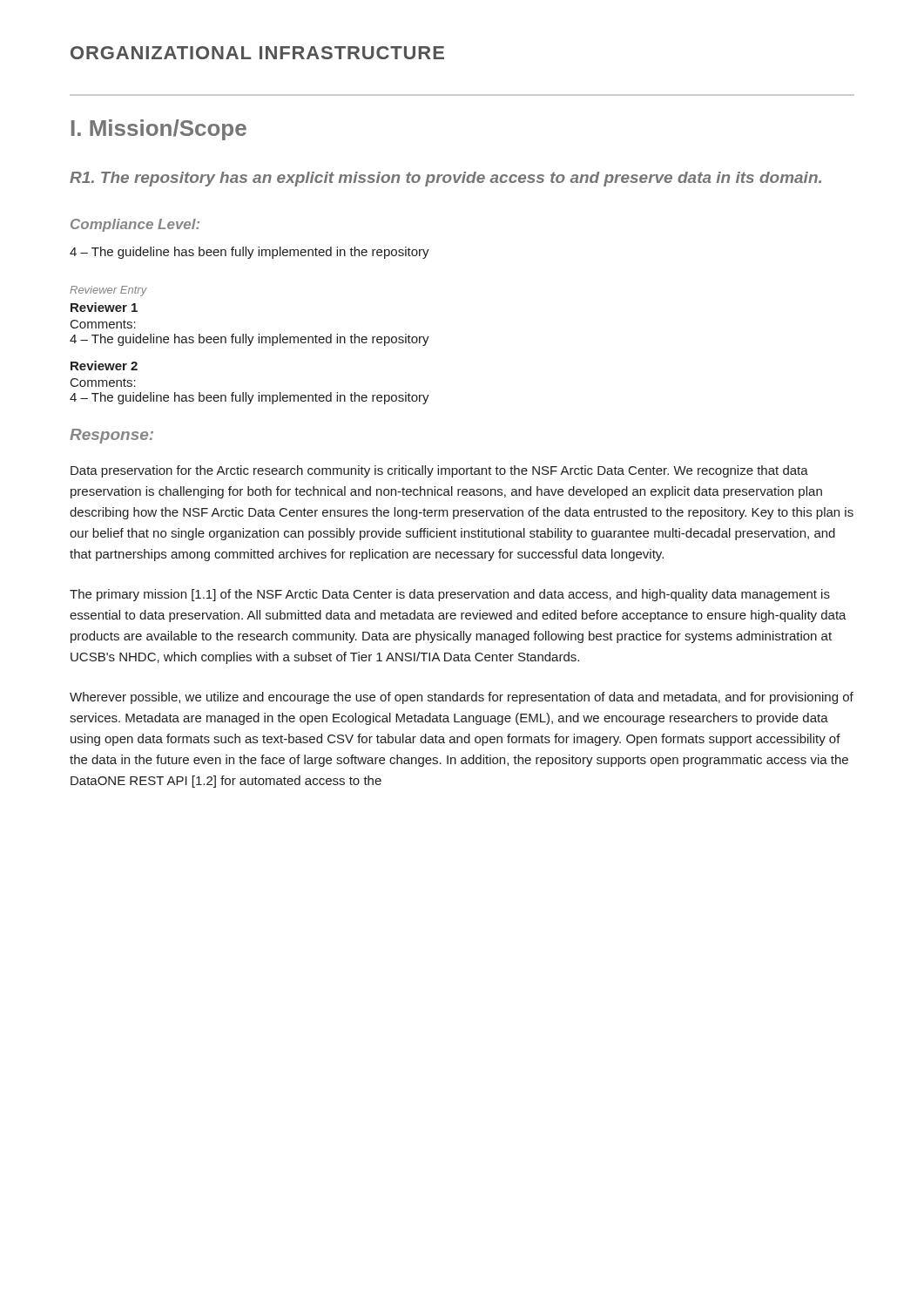Where is the passage that starts "Data preservation for the Arctic research"?

click(x=462, y=512)
